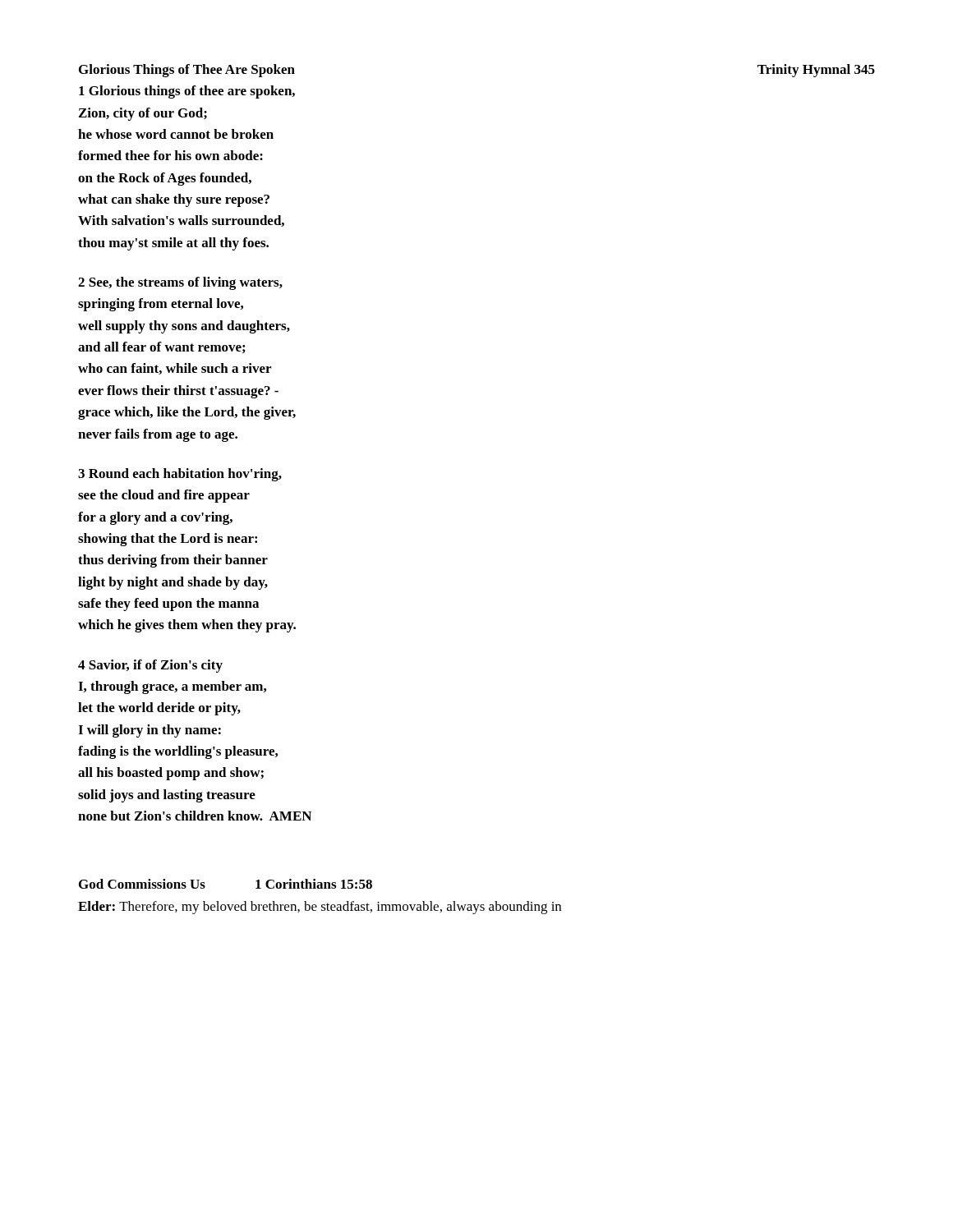Point to the passage starting "3 Round each habitation hov'ring, see the cloud"

coord(187,549)
